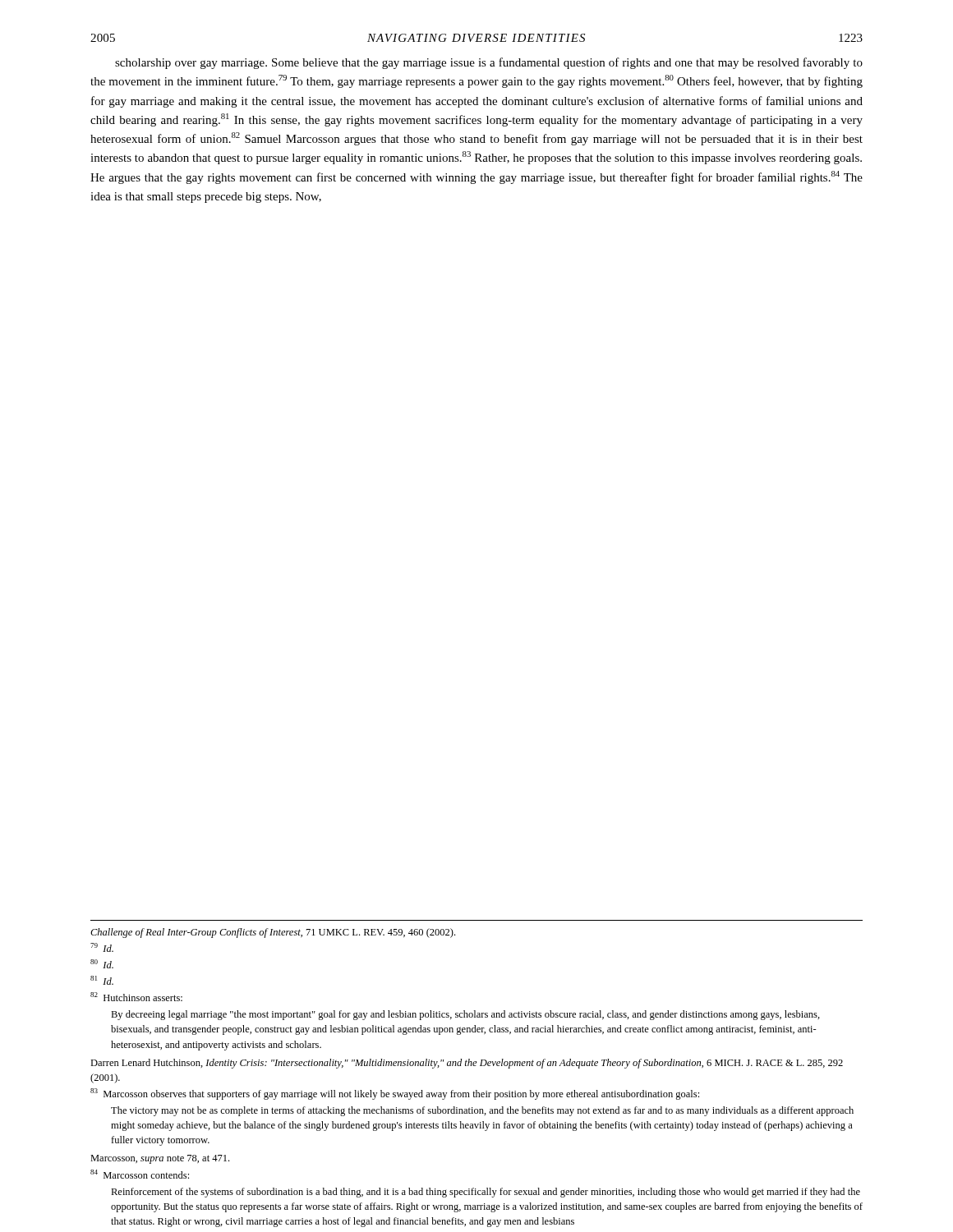Click a footnote
The height and width of the screenshot is (1232, 953).
[x=476, y=1077]
